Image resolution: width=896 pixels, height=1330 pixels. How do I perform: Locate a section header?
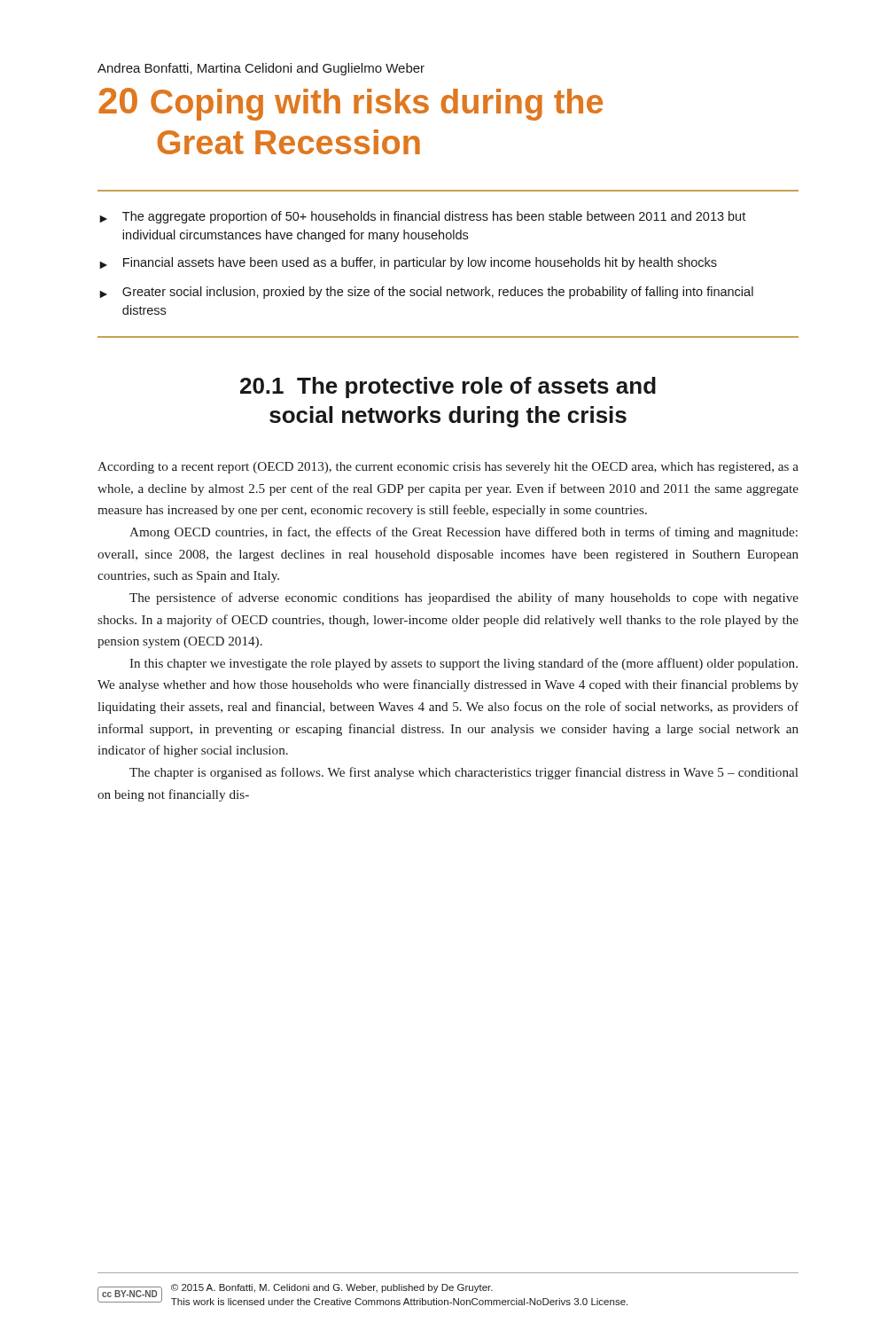coord(448,400)
